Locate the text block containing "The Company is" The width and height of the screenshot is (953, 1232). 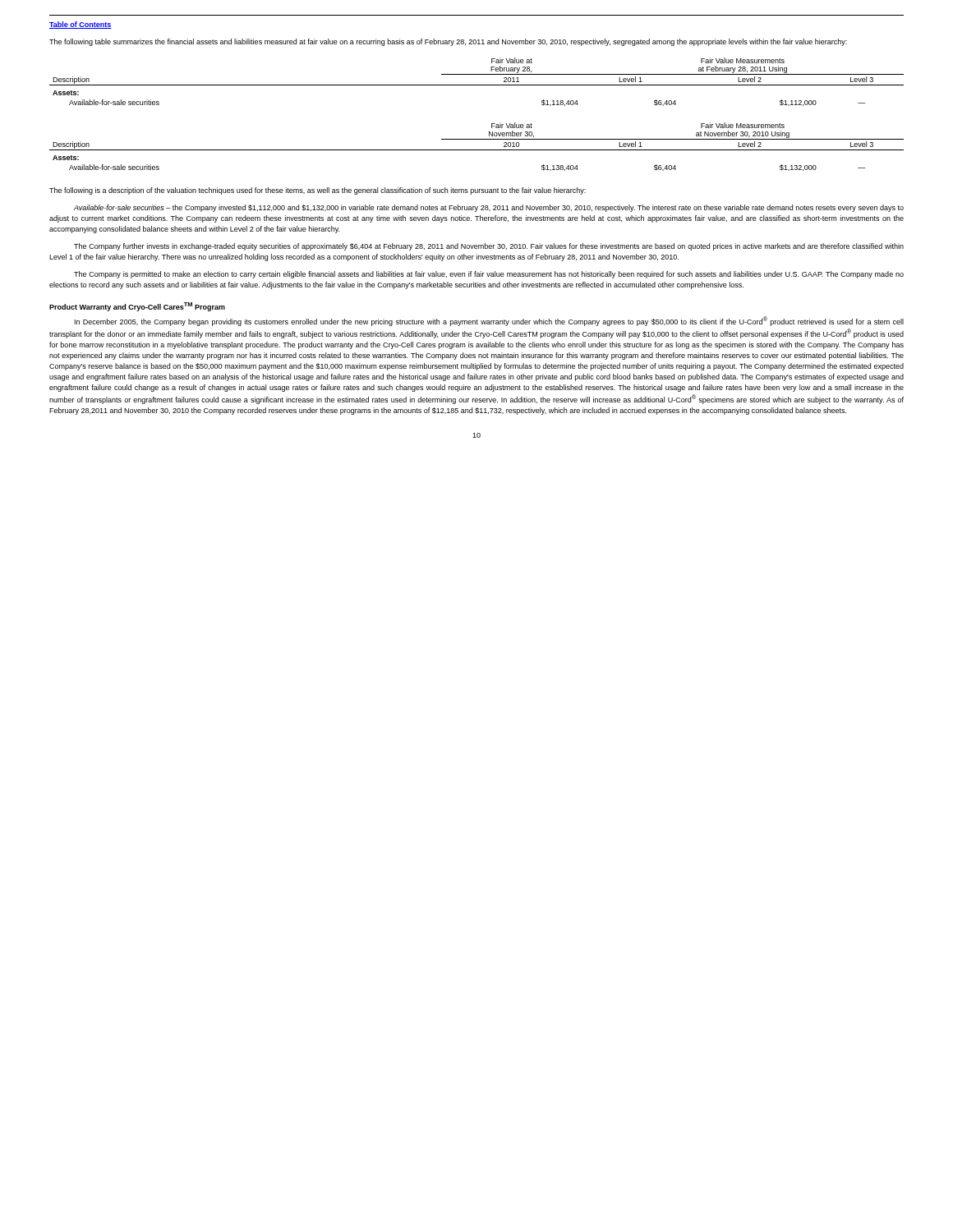[x=476, y=280]
